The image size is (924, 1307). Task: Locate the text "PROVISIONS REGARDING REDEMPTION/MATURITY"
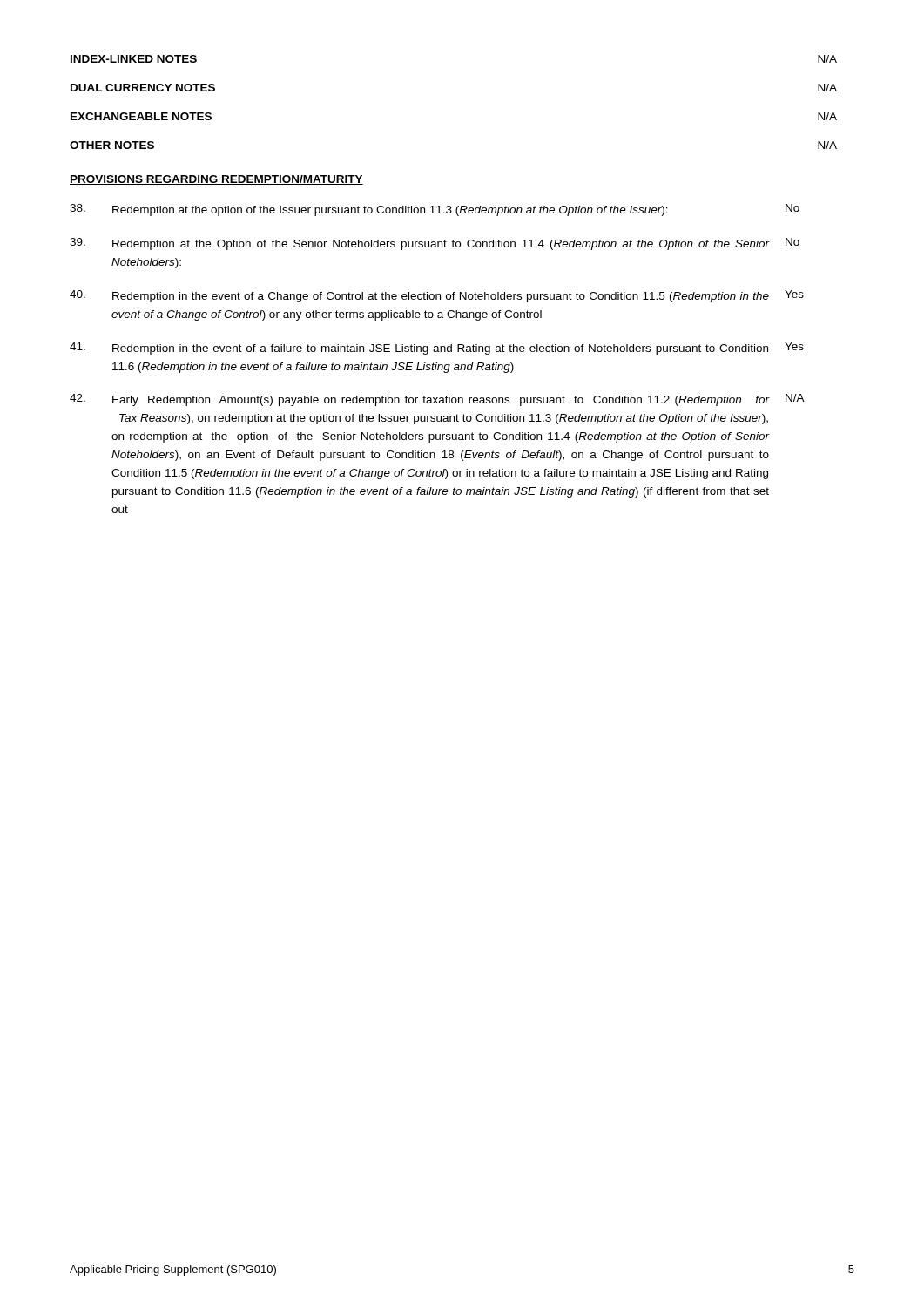pos(216,179)
